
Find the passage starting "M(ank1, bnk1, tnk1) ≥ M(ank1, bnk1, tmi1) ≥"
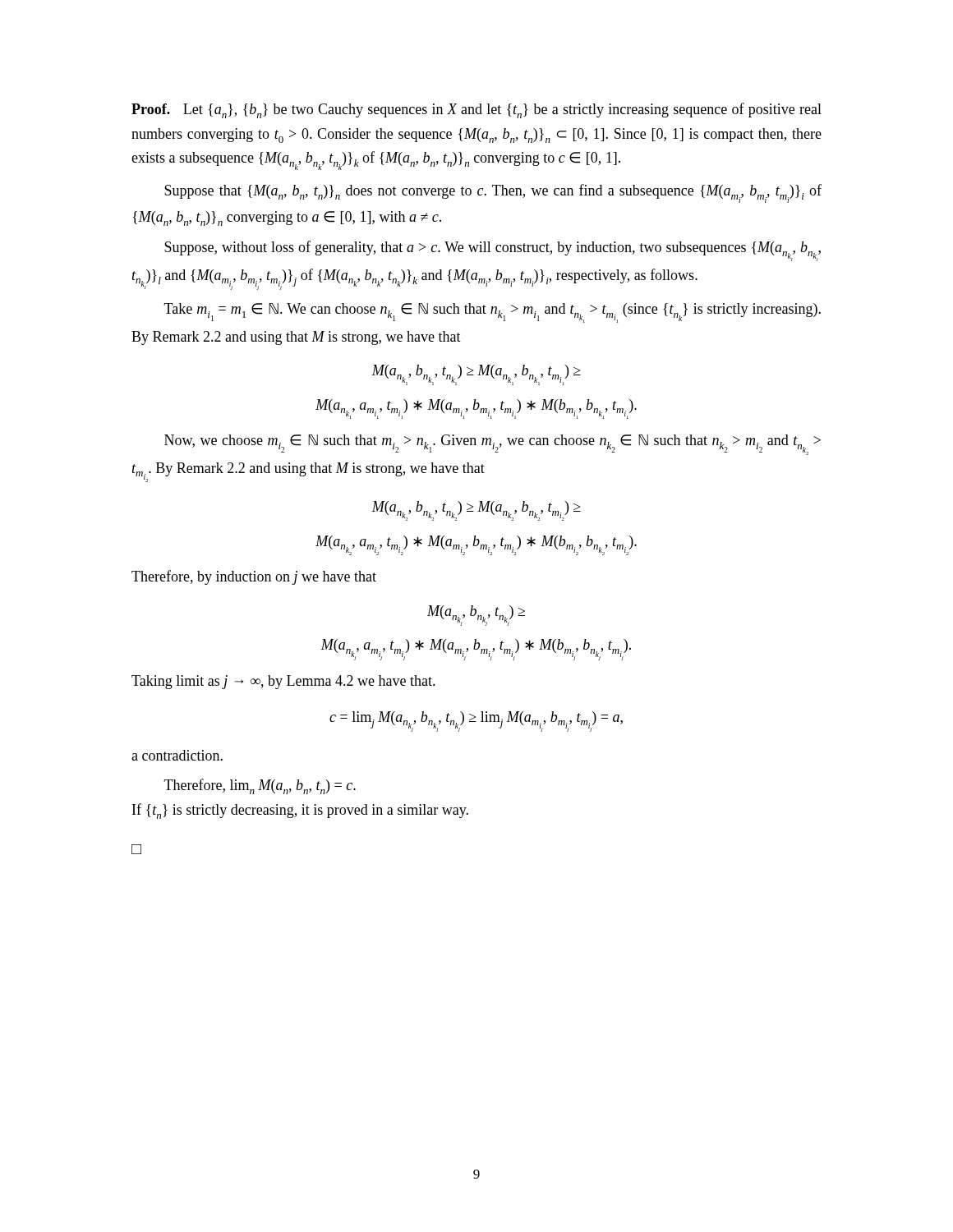click(476, 374)
